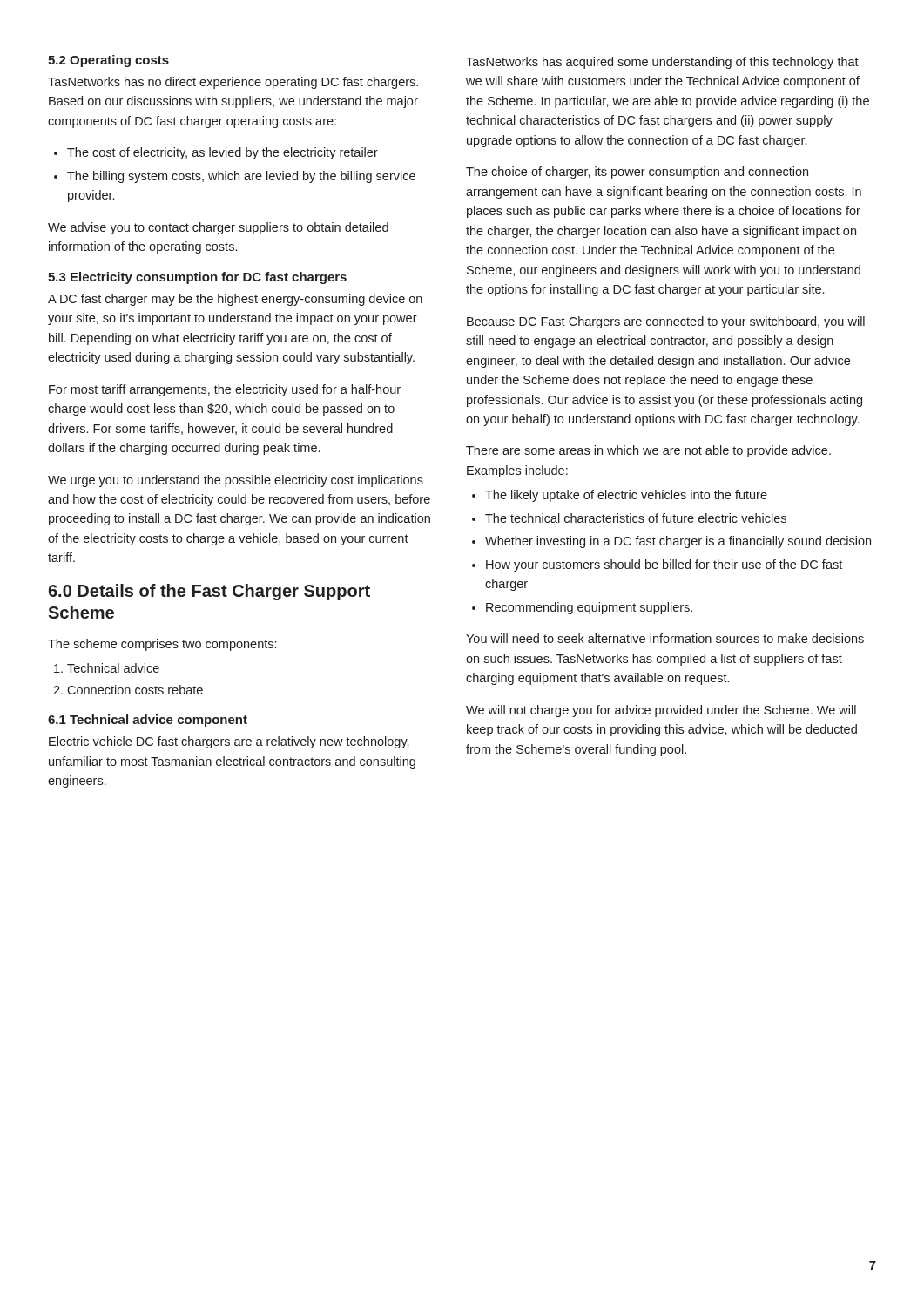Point to the text starting "For most tariff arrangements,"

click(224, 419)
